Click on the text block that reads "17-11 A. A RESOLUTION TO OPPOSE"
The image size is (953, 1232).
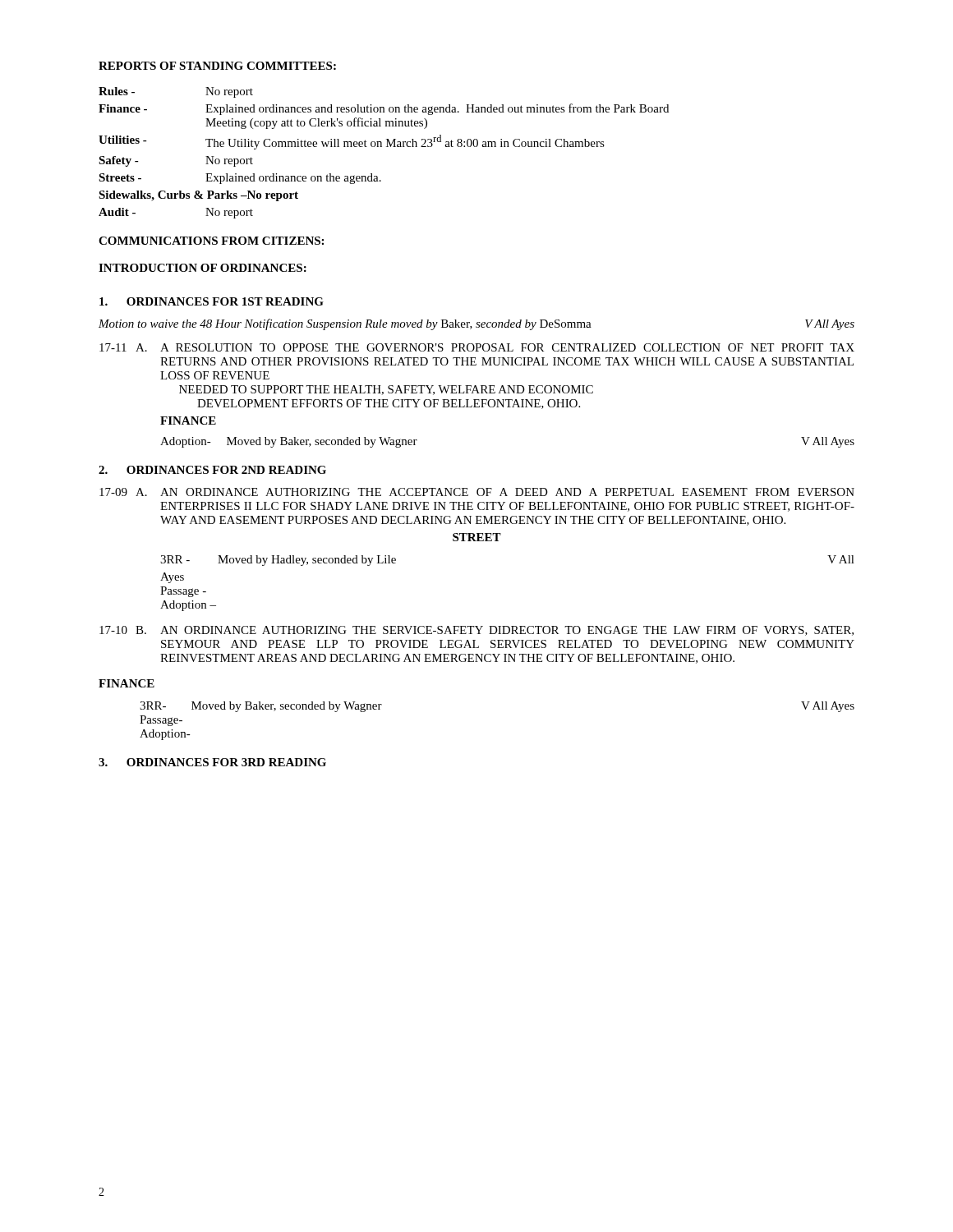point(476,395)
